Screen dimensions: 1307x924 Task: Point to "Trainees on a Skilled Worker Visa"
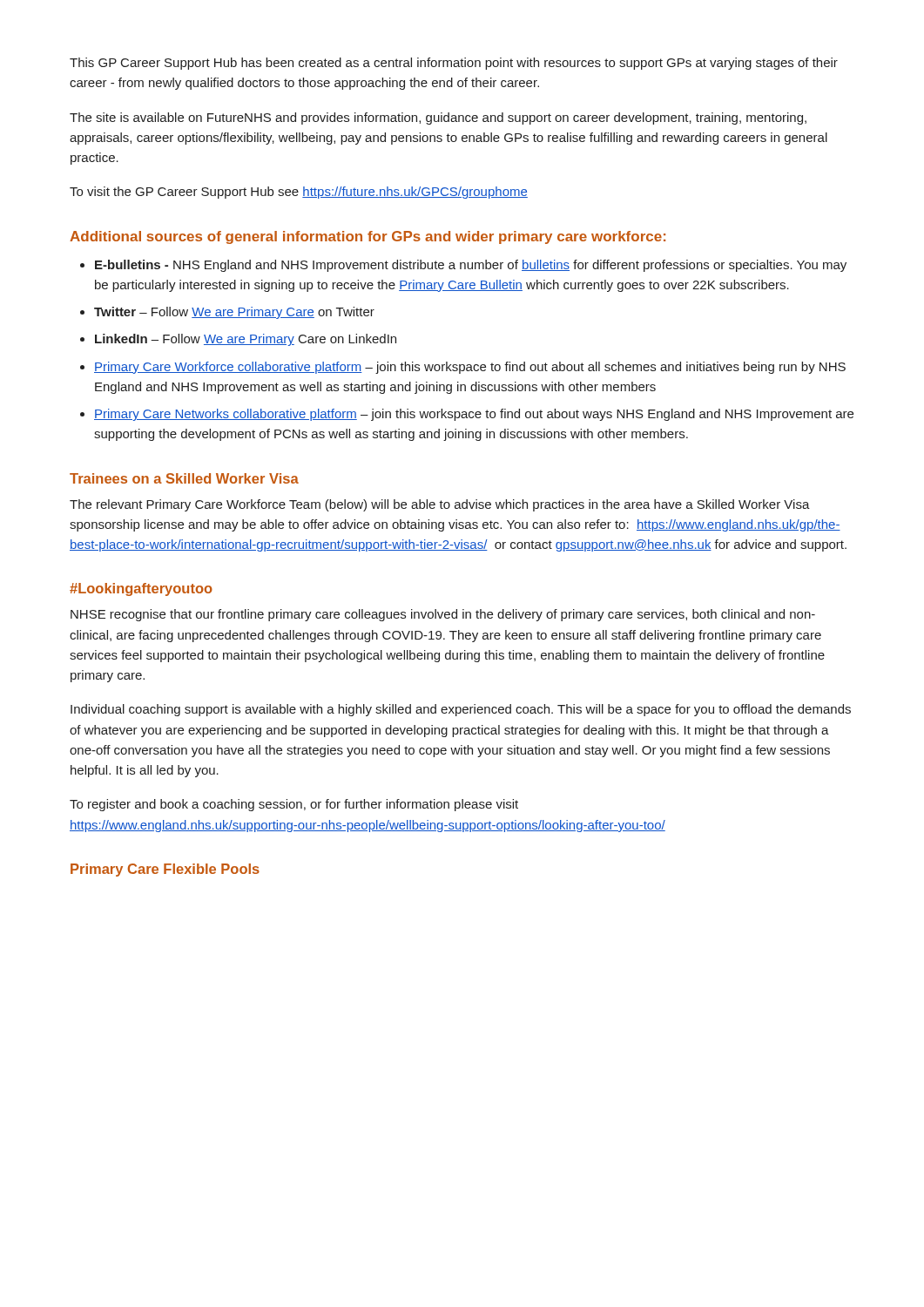pyautogui.click(x=184, y=478)
